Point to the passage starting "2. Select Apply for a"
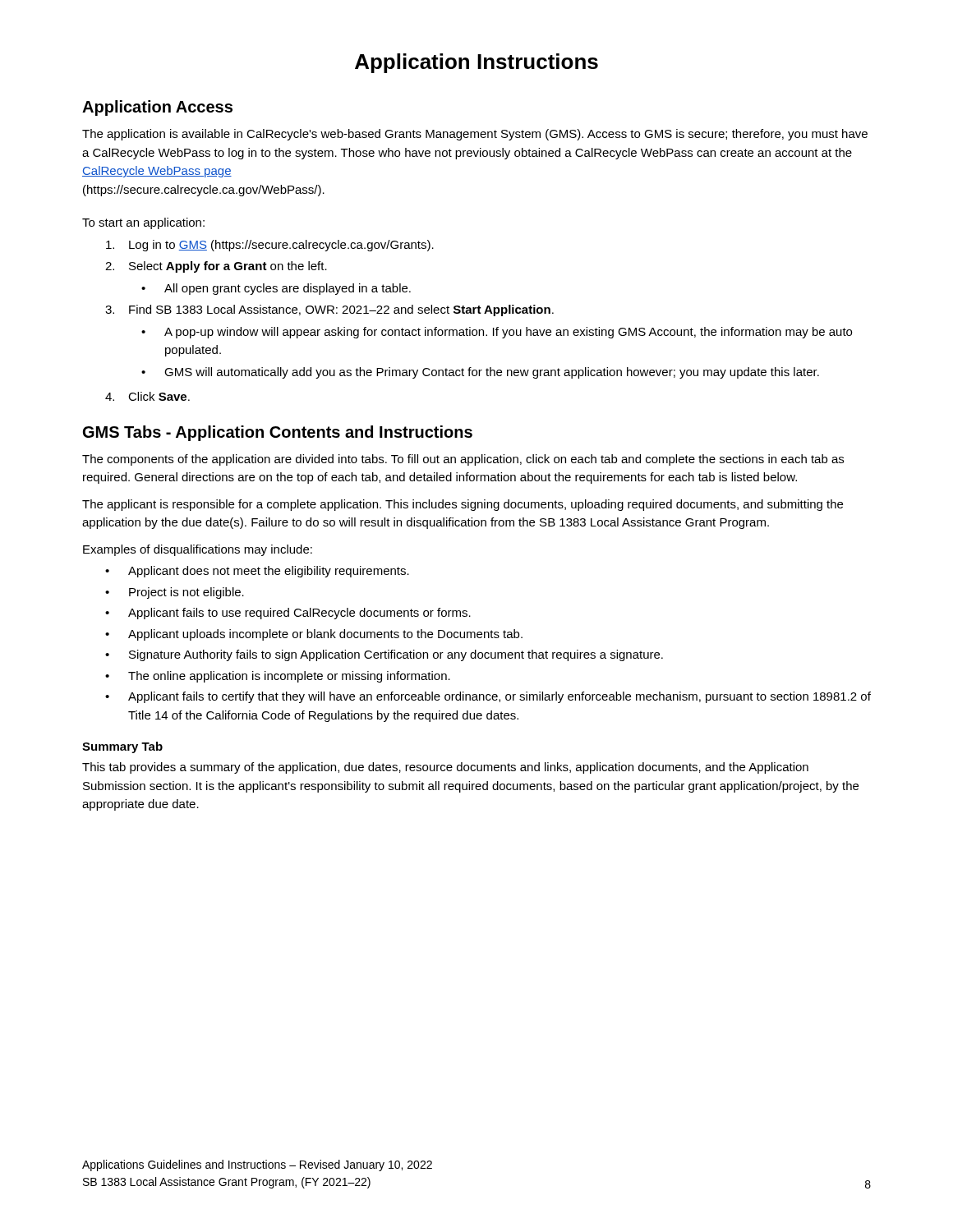This screenshot has width=953, height=1232. 216,266
